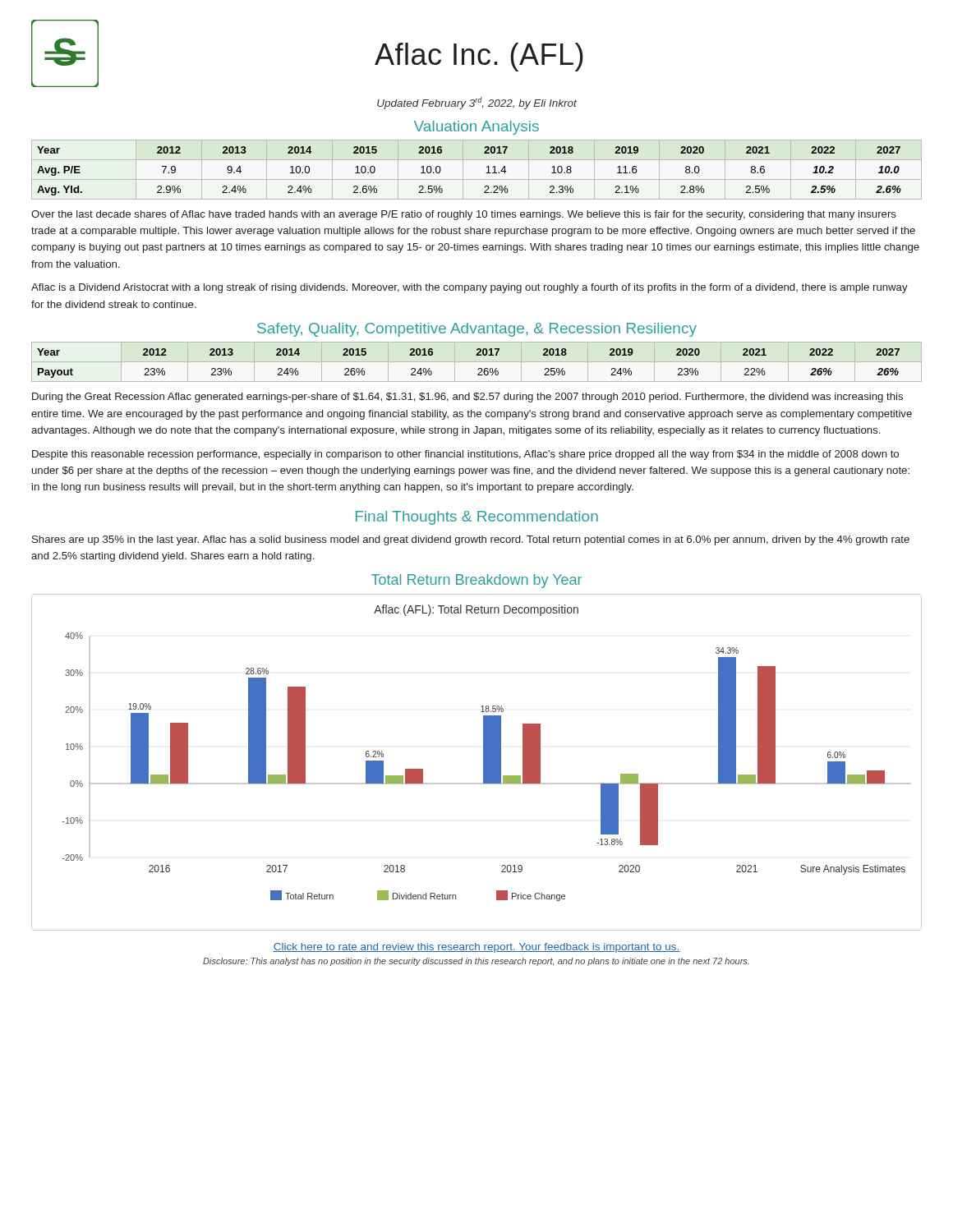Click on the text block with the text "Updated February 3rd,"
953x1232 pixels.
click(476, 102)
